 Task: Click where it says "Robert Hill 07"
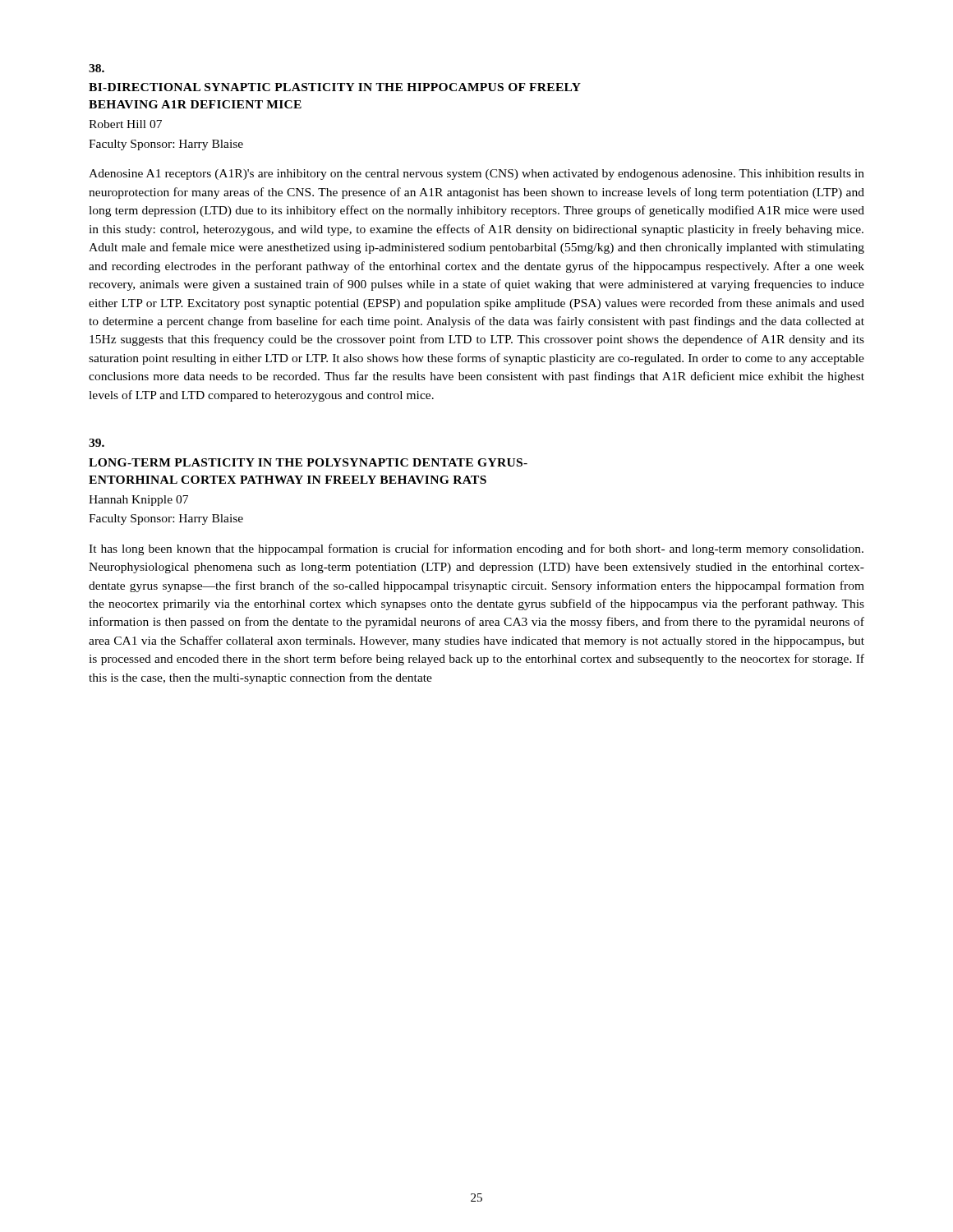pos(126,124)
